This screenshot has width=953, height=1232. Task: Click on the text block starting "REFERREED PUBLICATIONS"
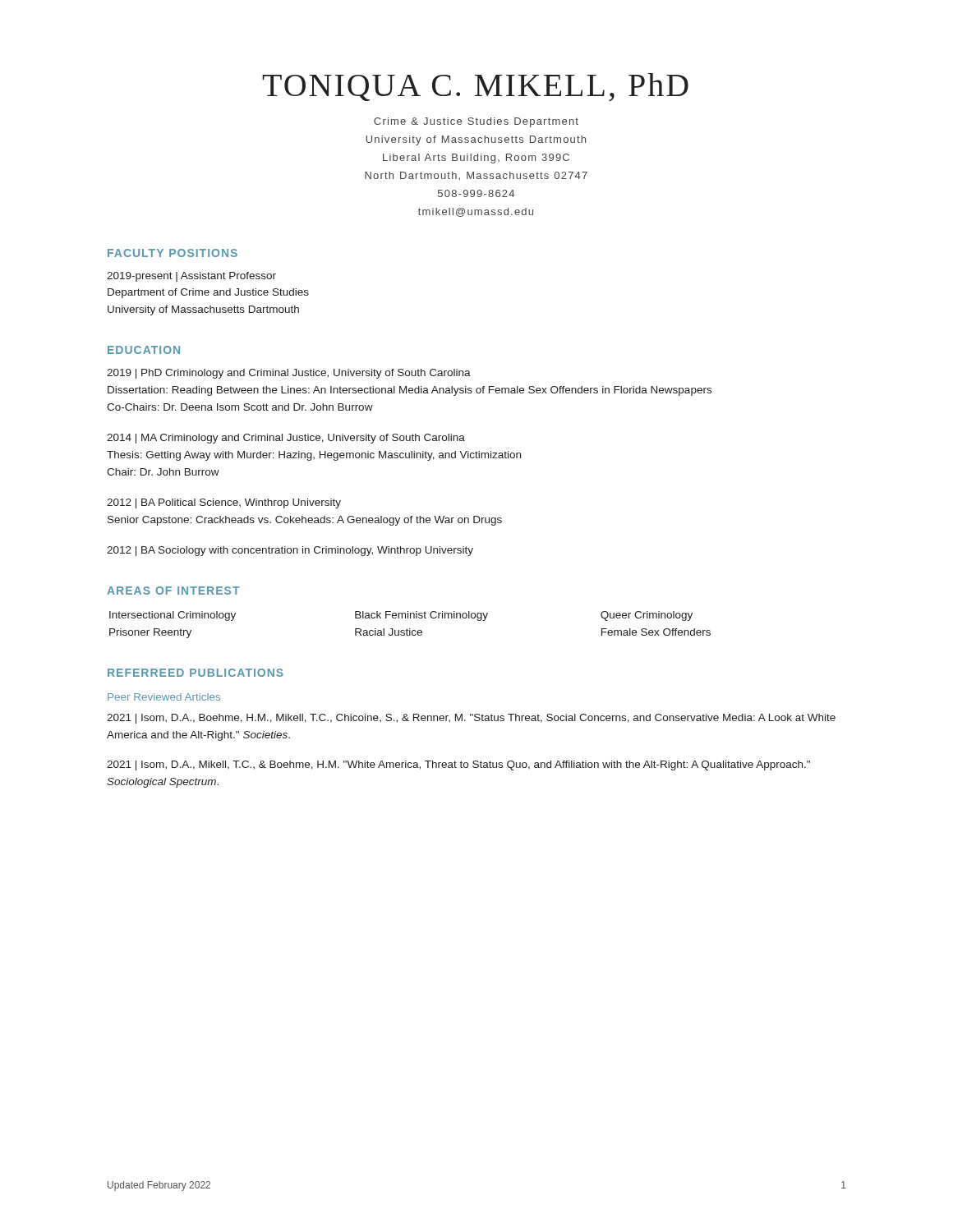click(x=196, y=672)
